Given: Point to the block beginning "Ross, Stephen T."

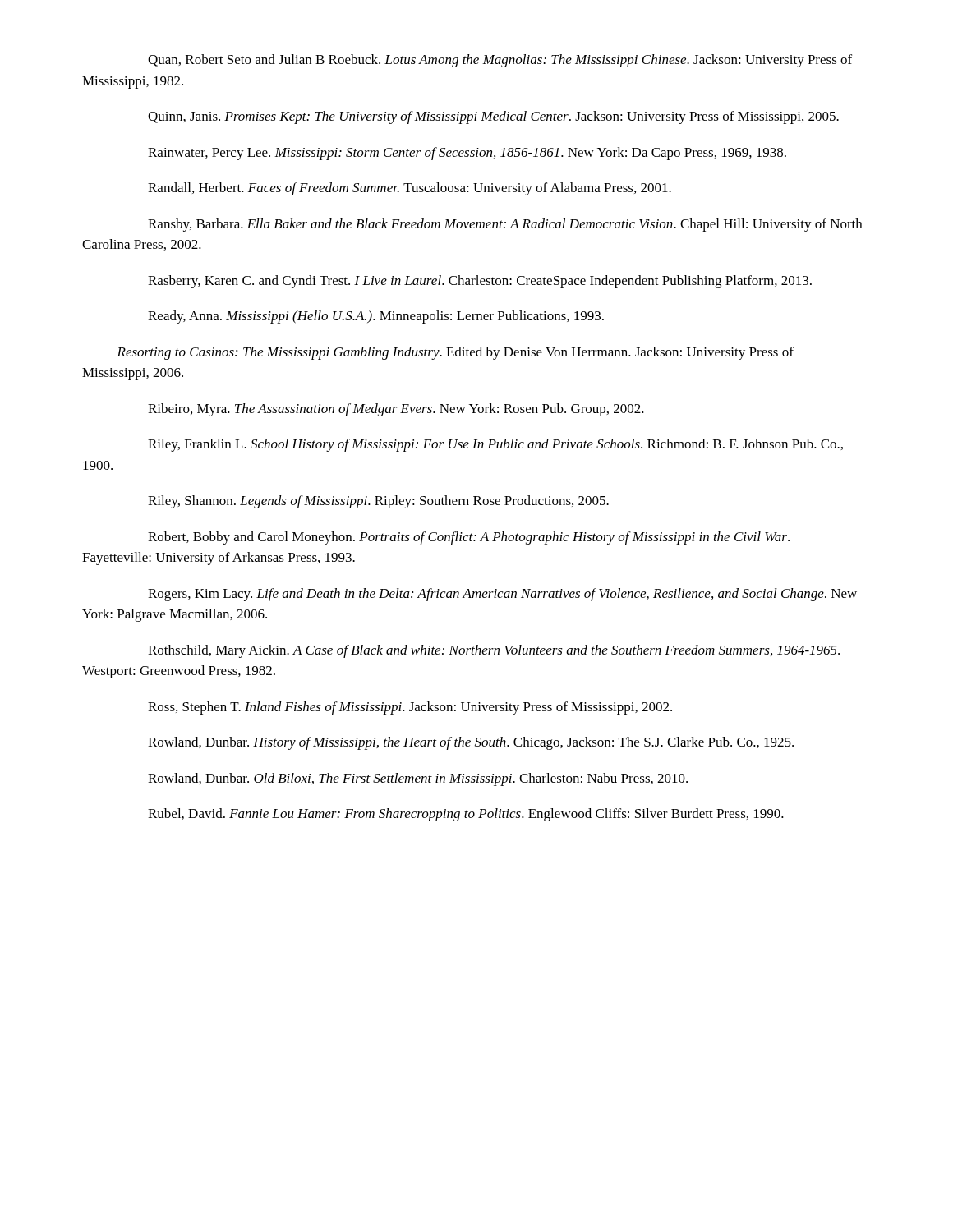Looking at the screenshot, I should pos(411,706).
